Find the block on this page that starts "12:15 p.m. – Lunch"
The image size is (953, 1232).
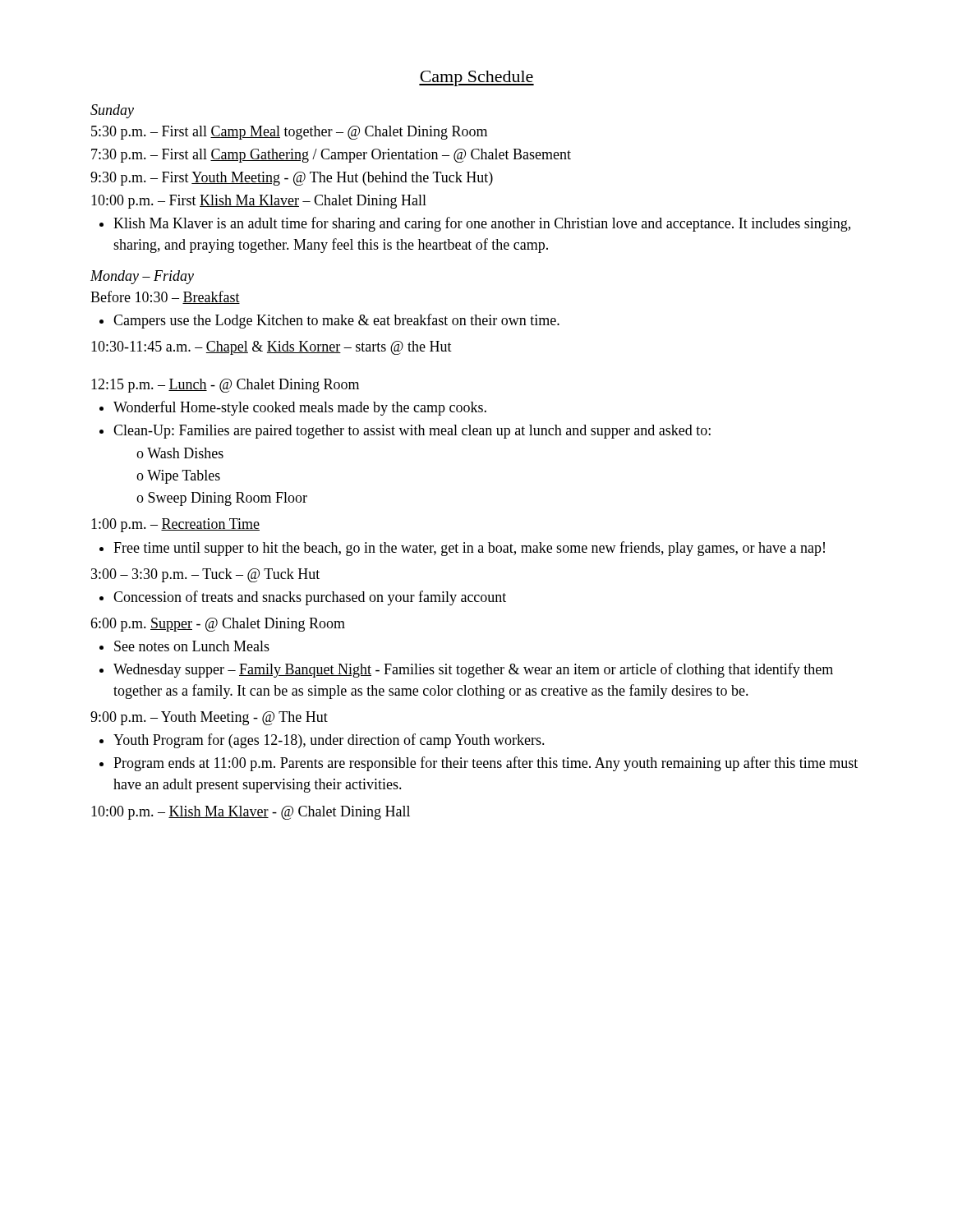point(225,384)
